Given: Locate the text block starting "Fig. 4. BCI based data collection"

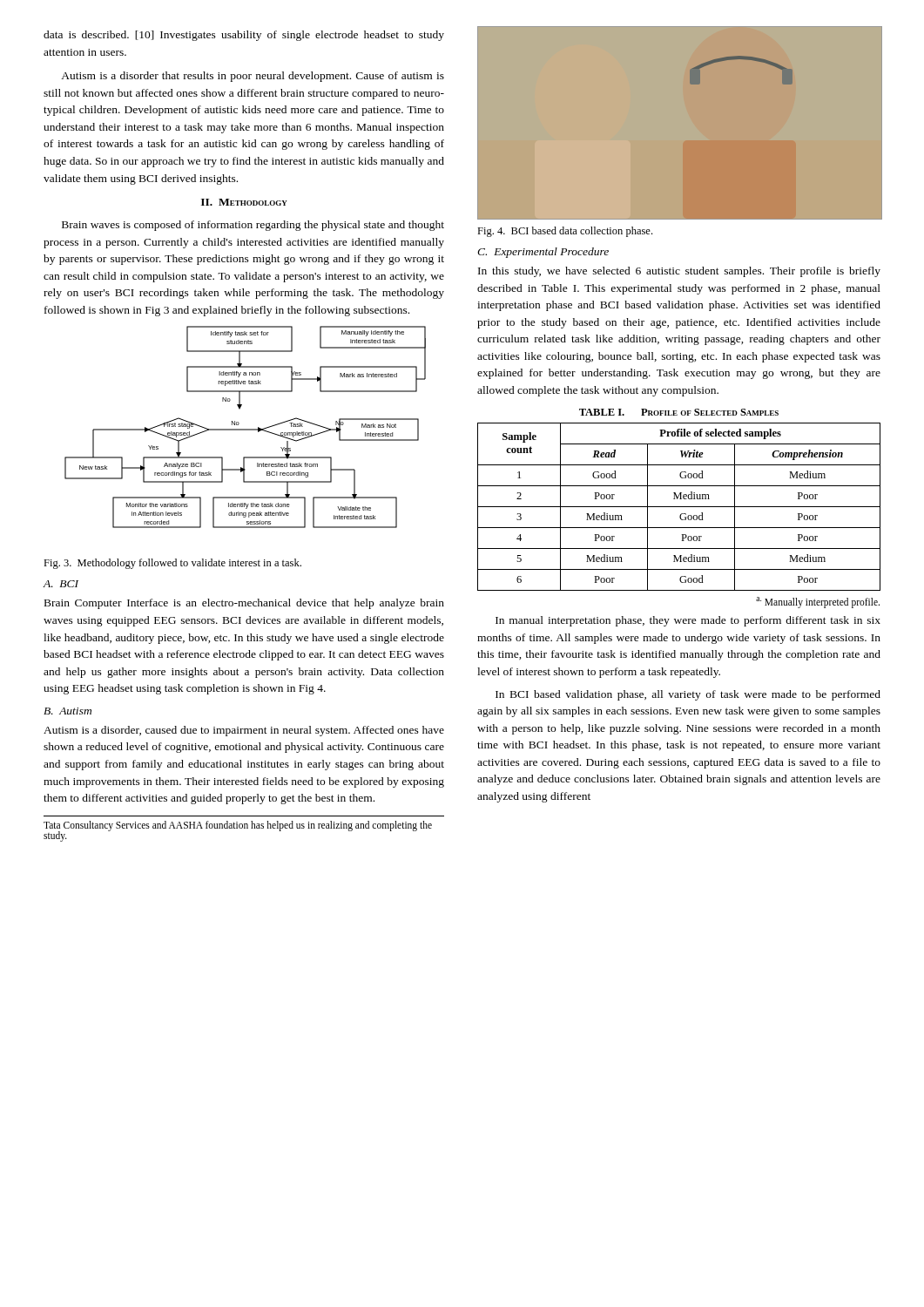Looking at the screenshot, I should [x=565, y=231].
